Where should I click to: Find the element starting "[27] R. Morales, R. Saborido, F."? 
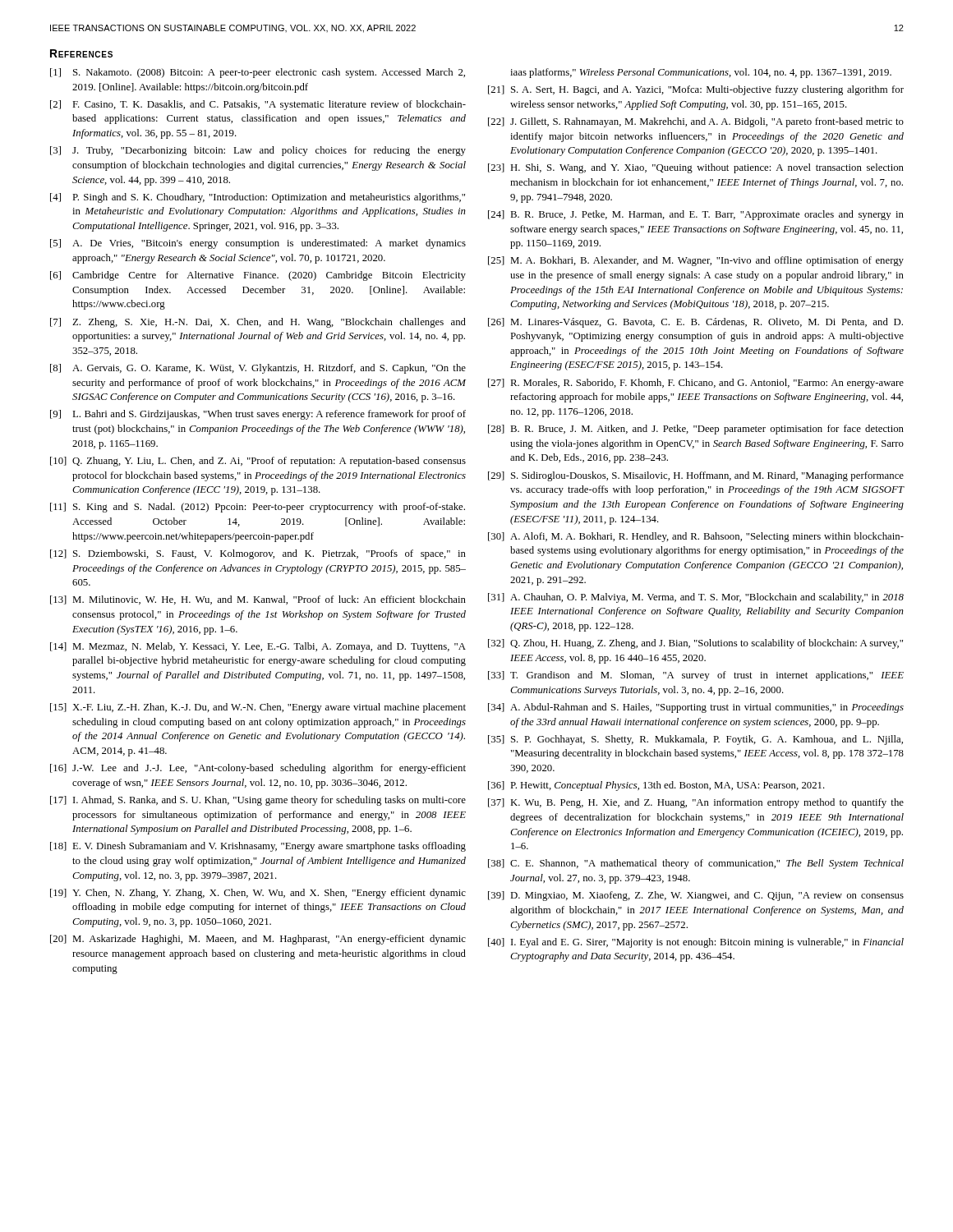pyautogui.click(x=695, y=398)
